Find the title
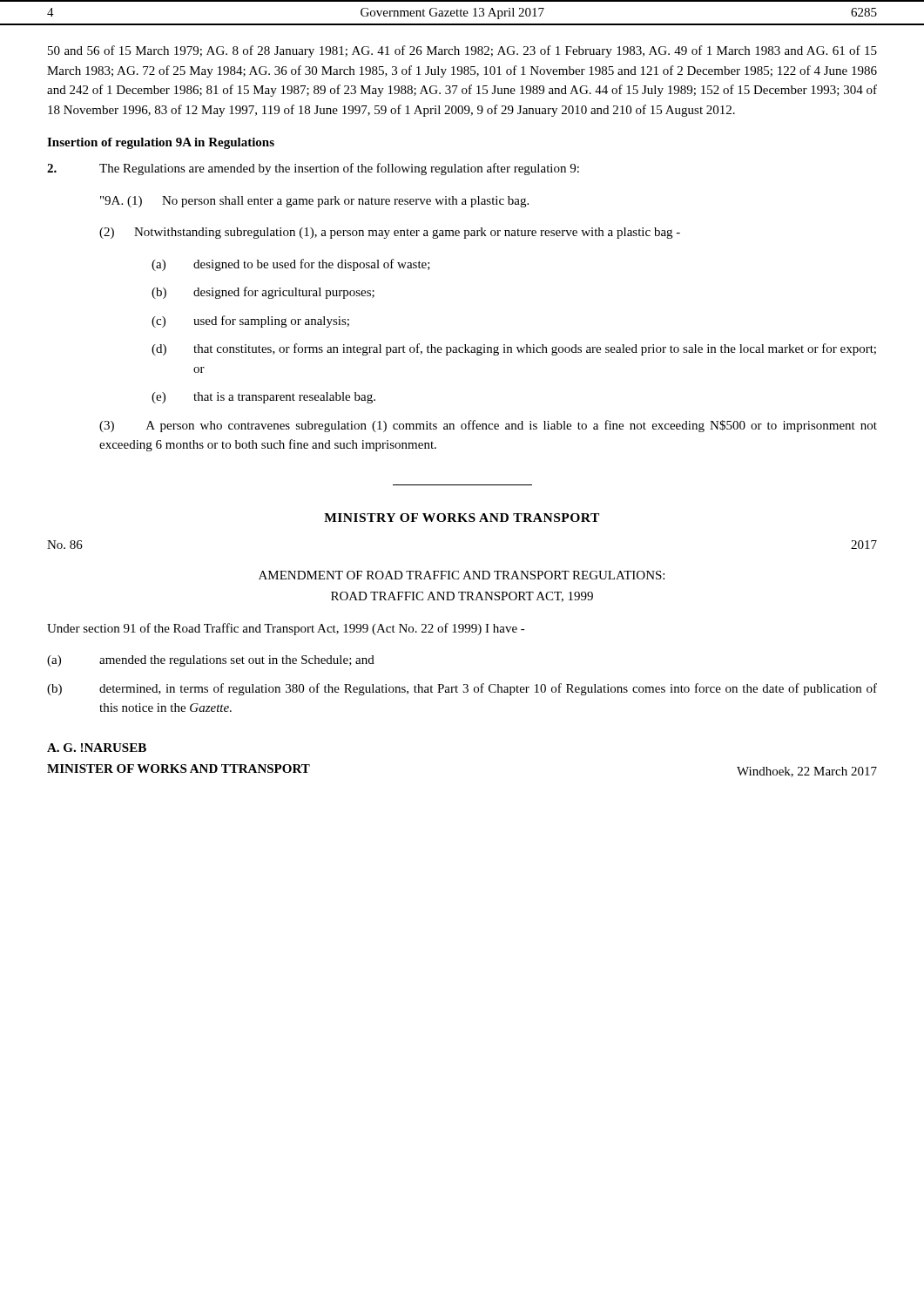The width and height of the screenshot is (924, 1307). tap(462, 585)
